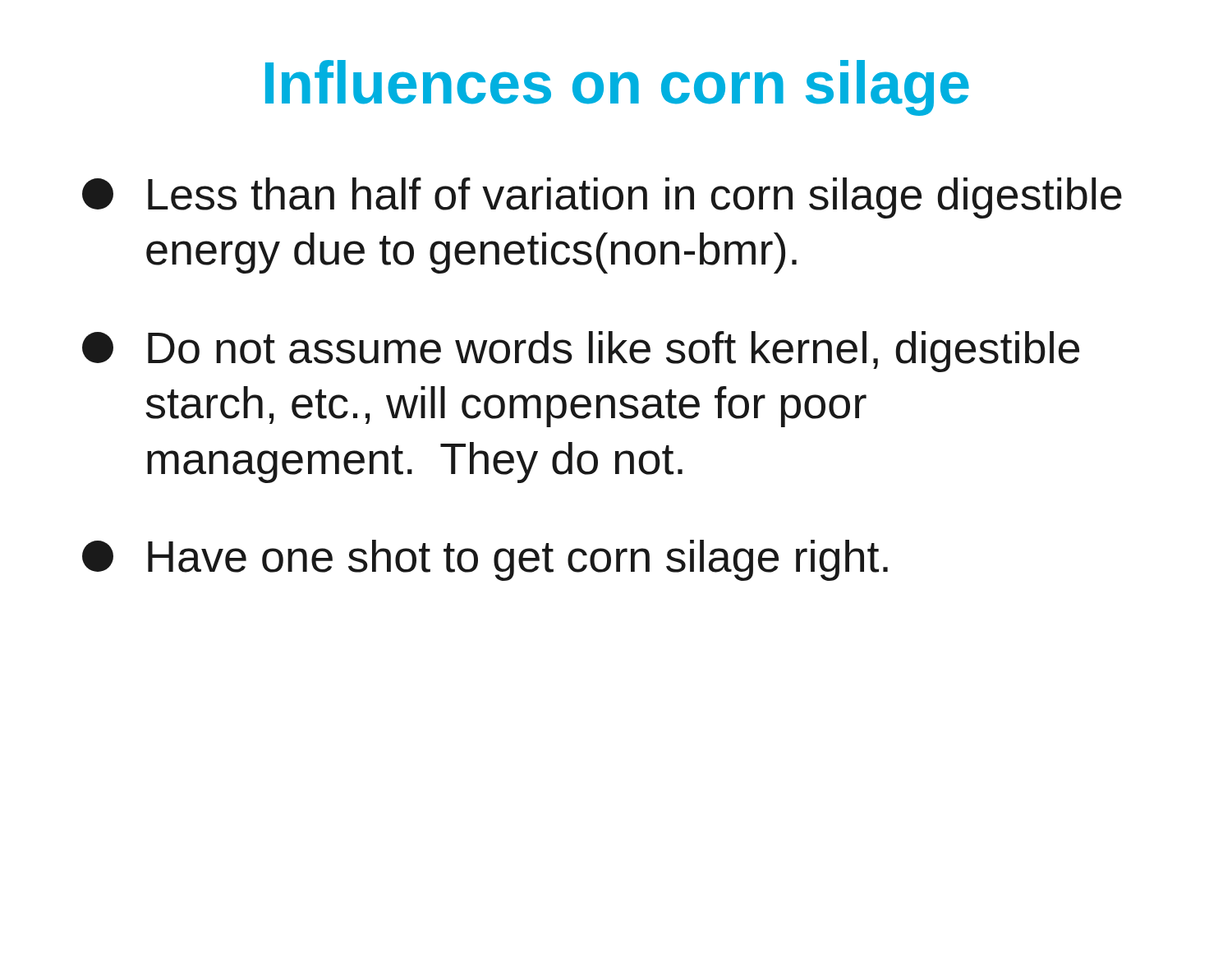
Task: Find the list item containing "Less than half of variation in corn silage"
Action: [x=616, y=222]
